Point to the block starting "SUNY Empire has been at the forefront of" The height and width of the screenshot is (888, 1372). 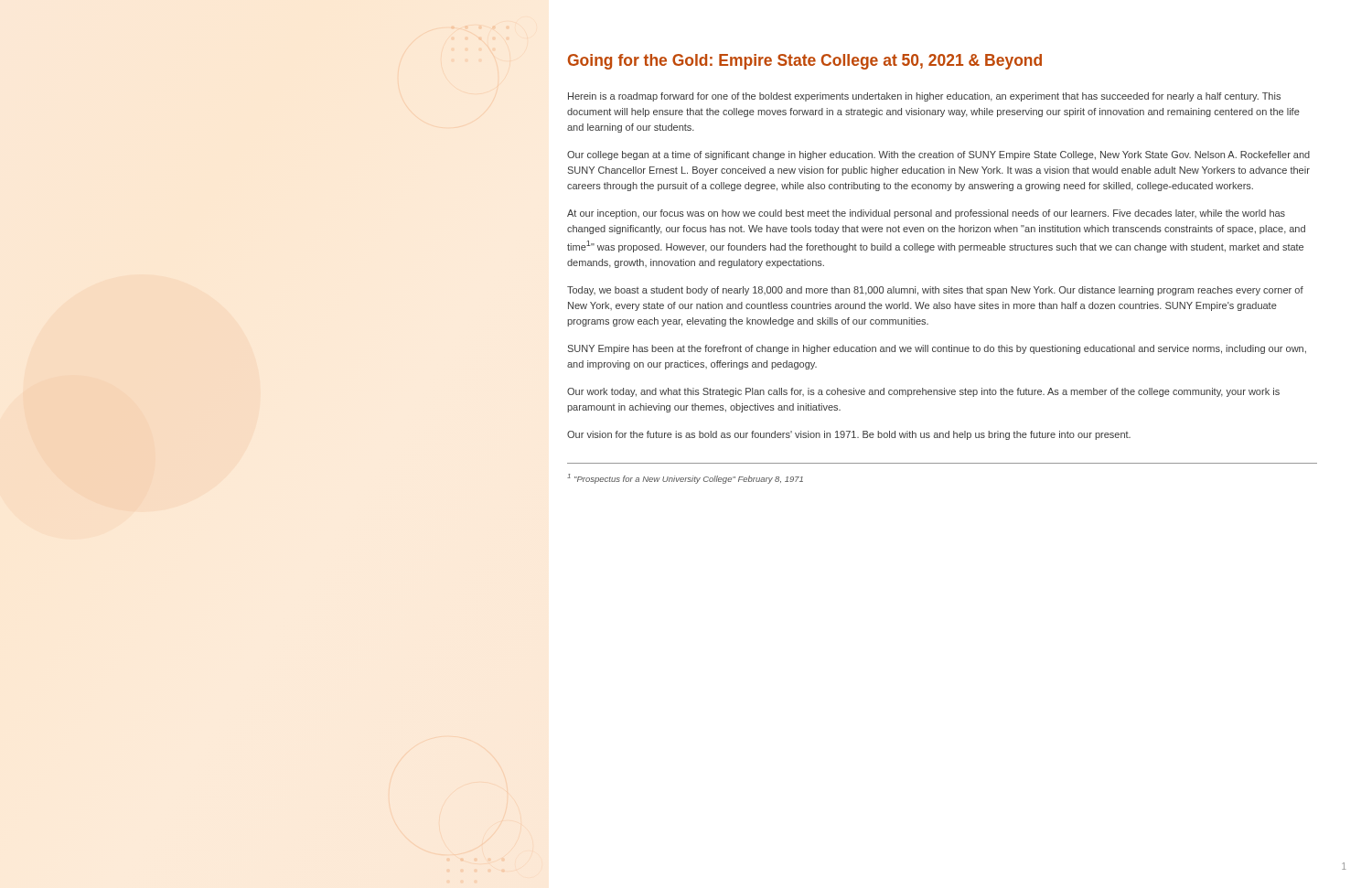[937, 356]
